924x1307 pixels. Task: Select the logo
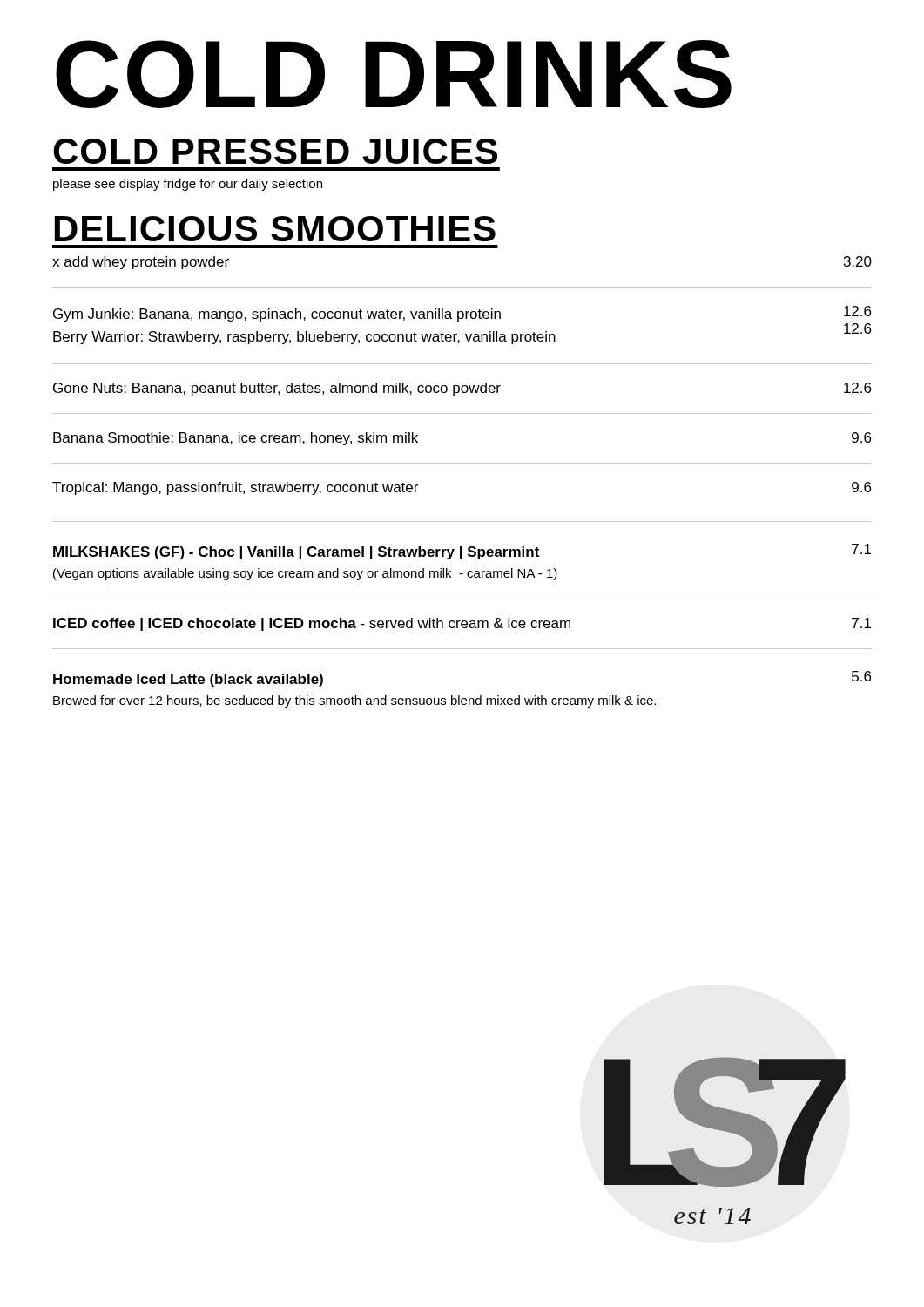(x=724, y=1115)
